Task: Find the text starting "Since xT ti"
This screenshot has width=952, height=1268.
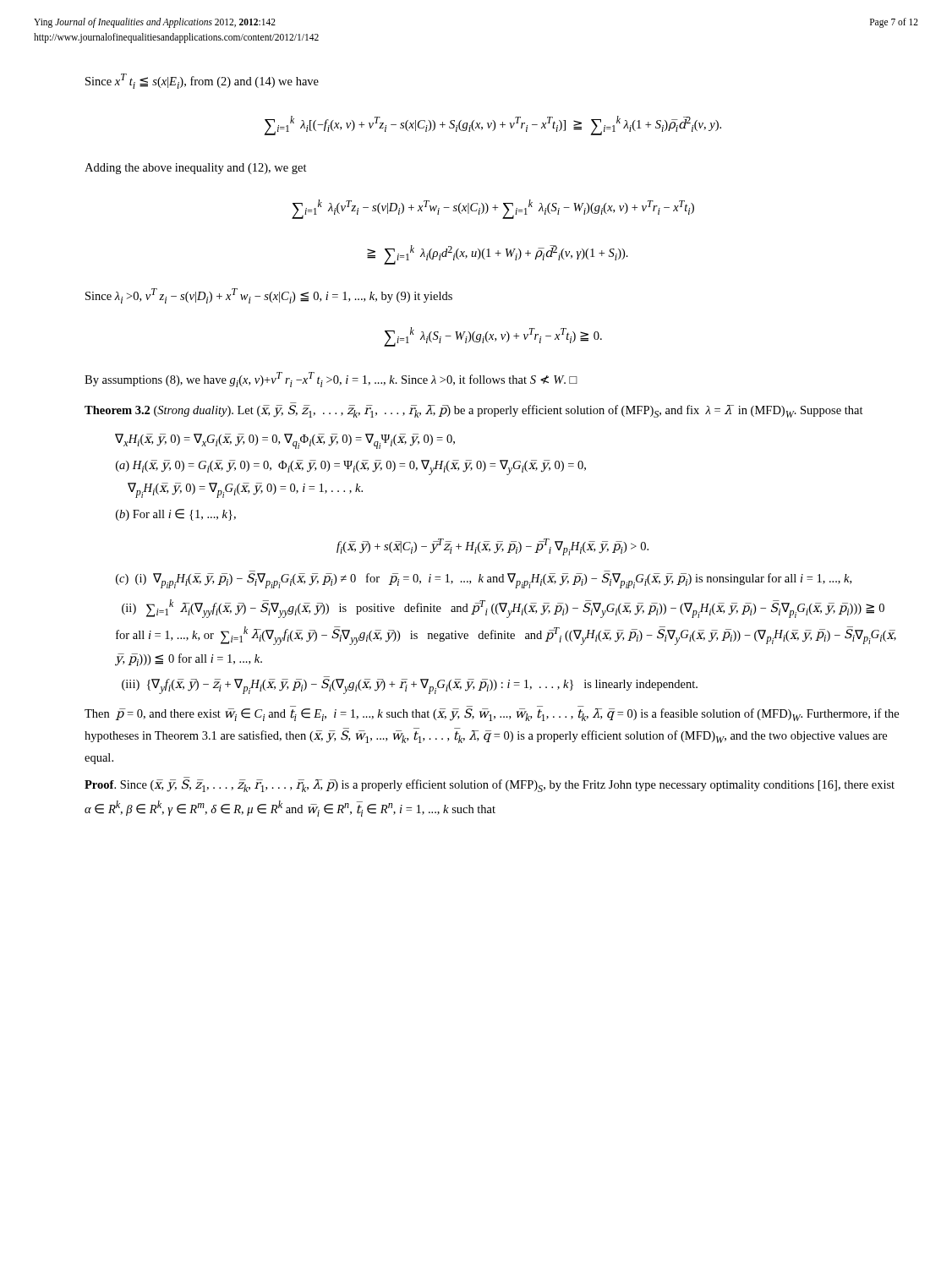Action: pyautogui.click(x=202, y=81)
